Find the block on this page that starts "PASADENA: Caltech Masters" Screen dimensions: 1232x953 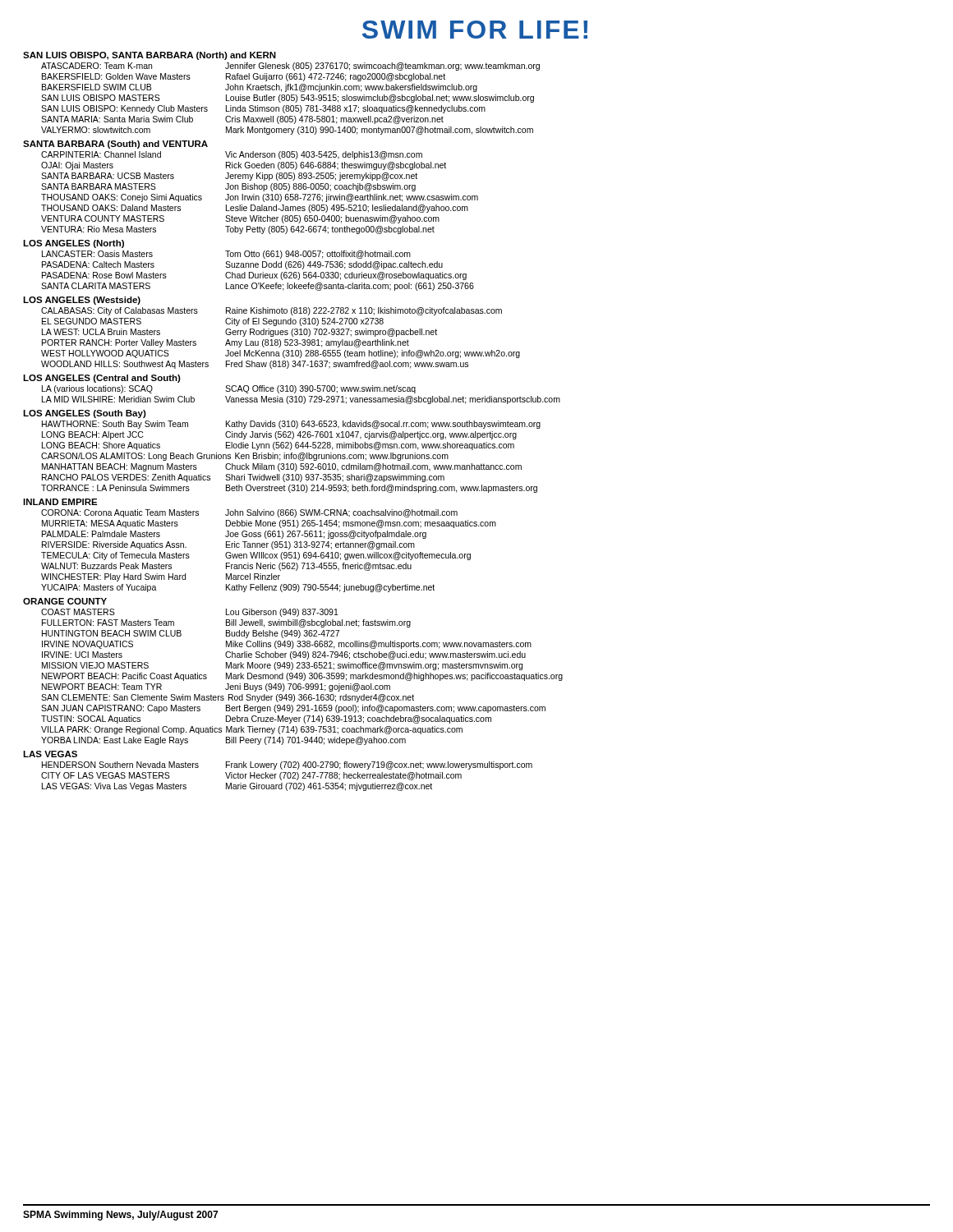[x=242, y=265]
